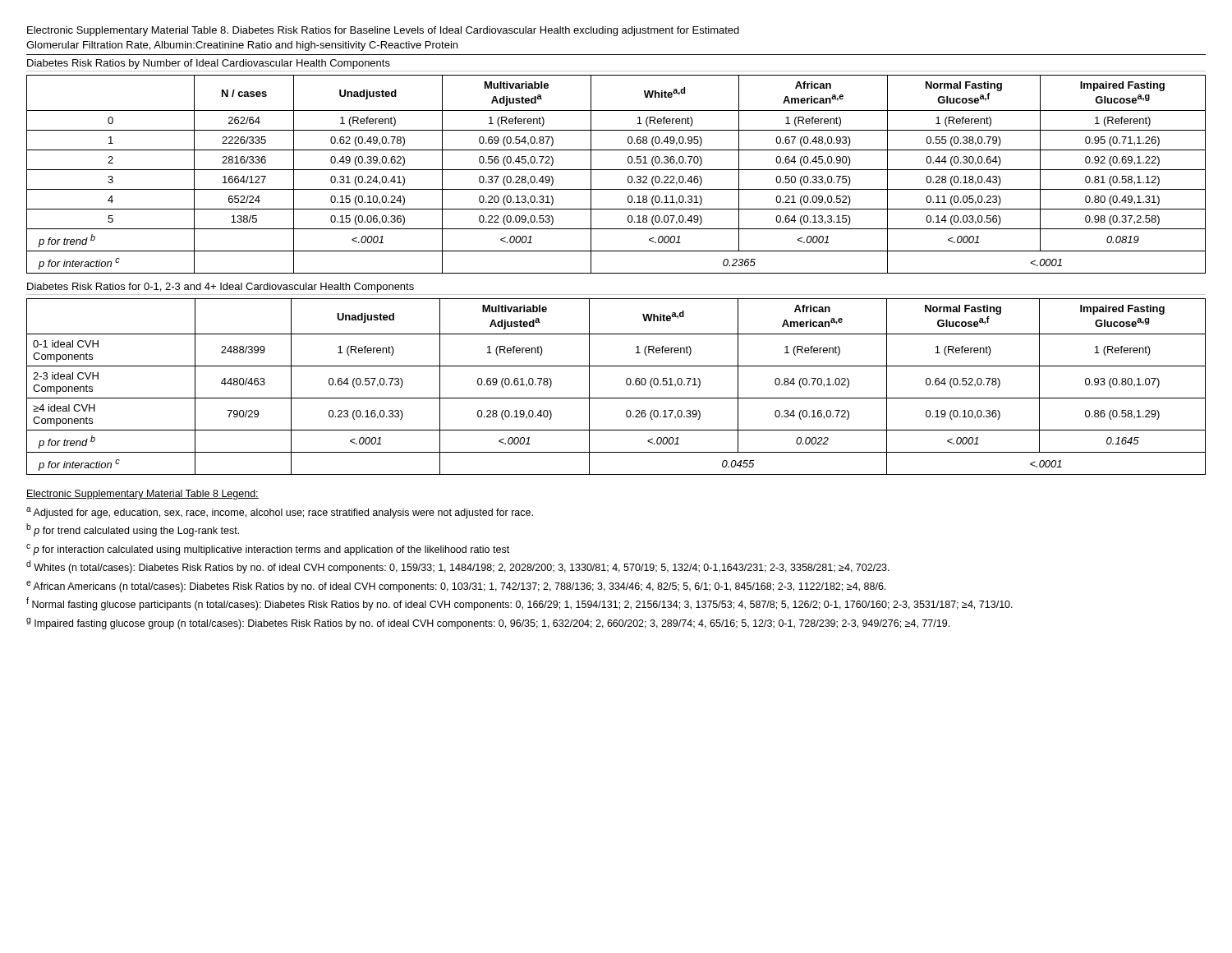Point to the text block starting "f Normal fasting"

(520, 604)
